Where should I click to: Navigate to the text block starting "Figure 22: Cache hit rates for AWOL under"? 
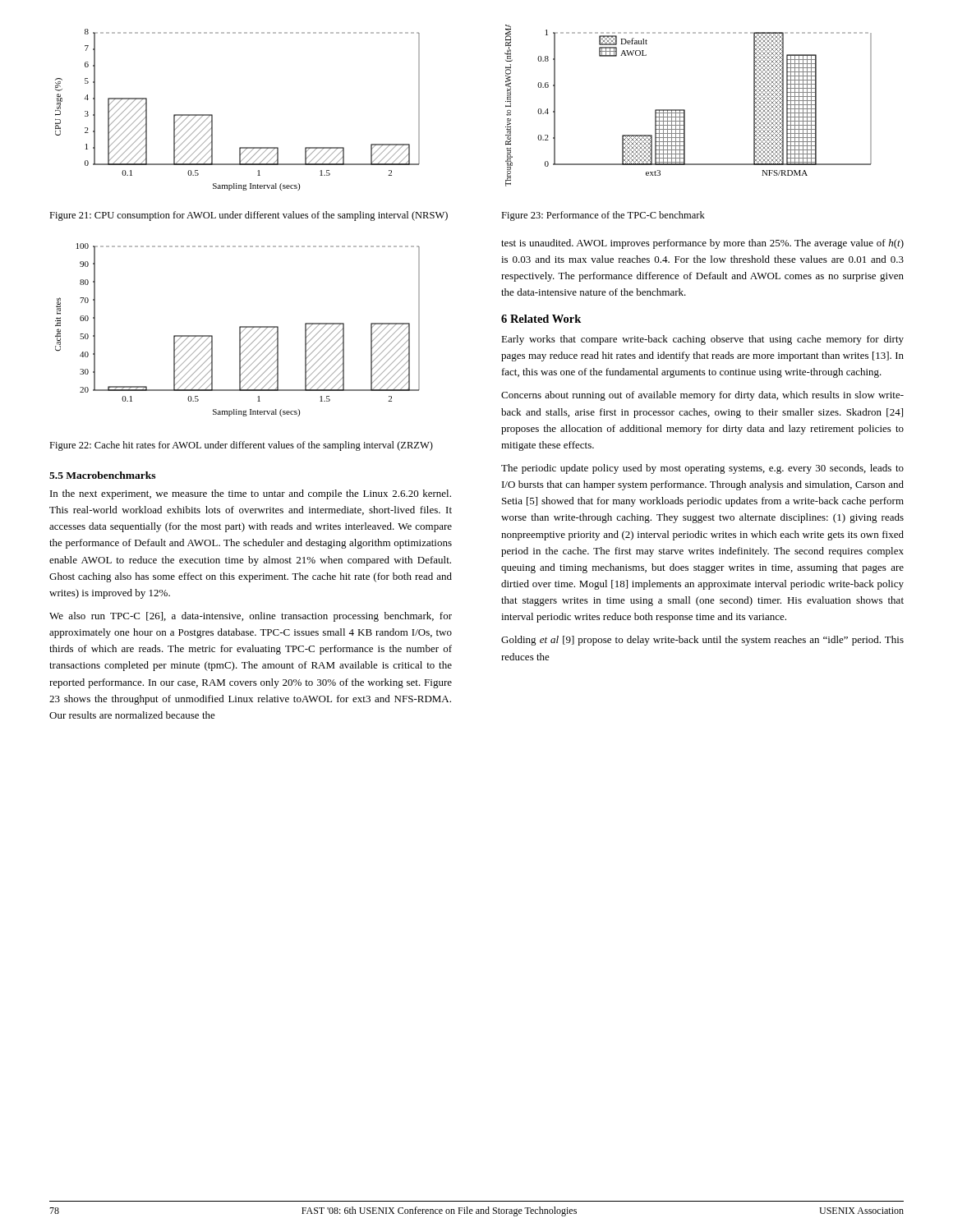(x=241, y=445)
